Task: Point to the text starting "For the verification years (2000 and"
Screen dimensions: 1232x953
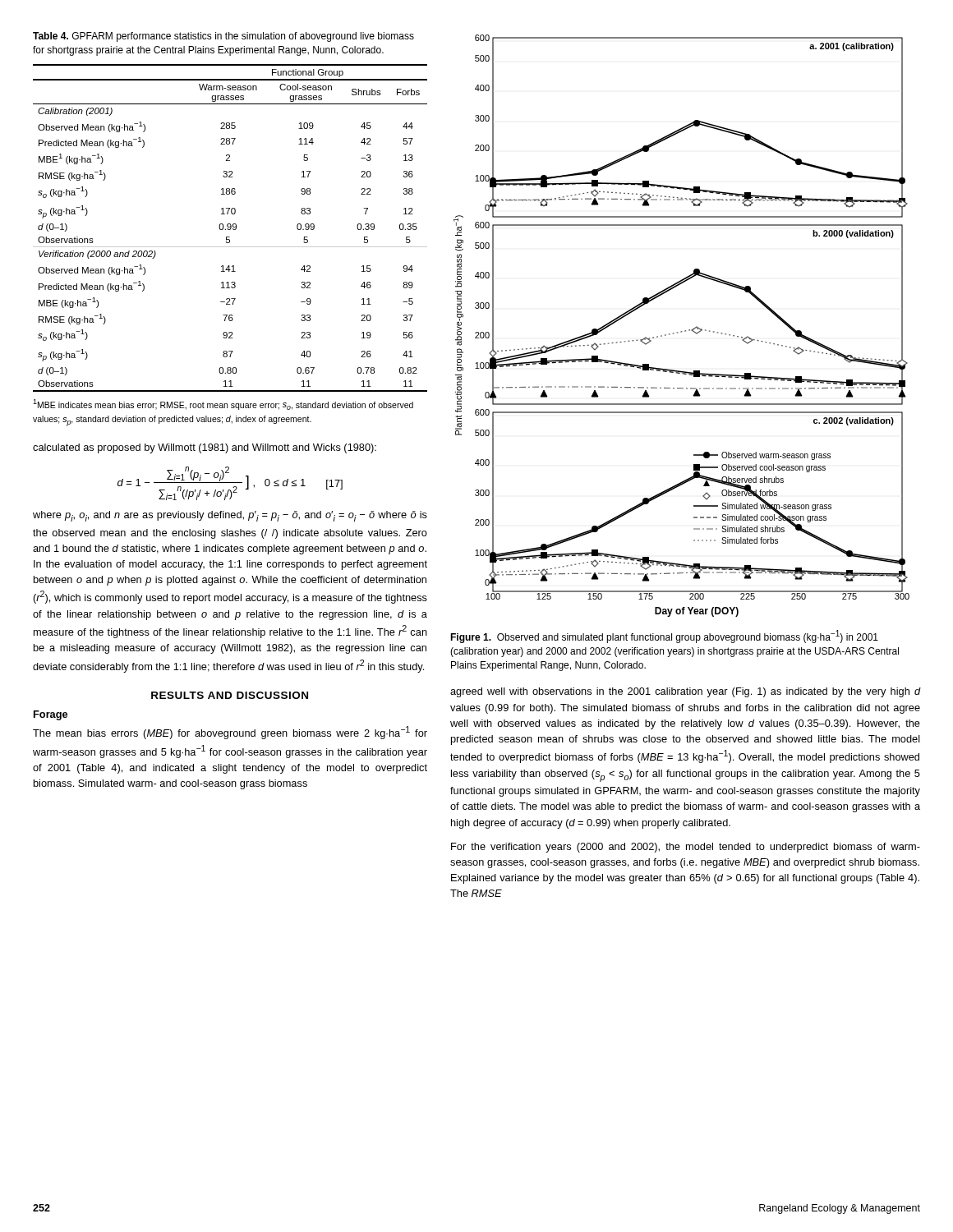Action: [x=685, y=870]
